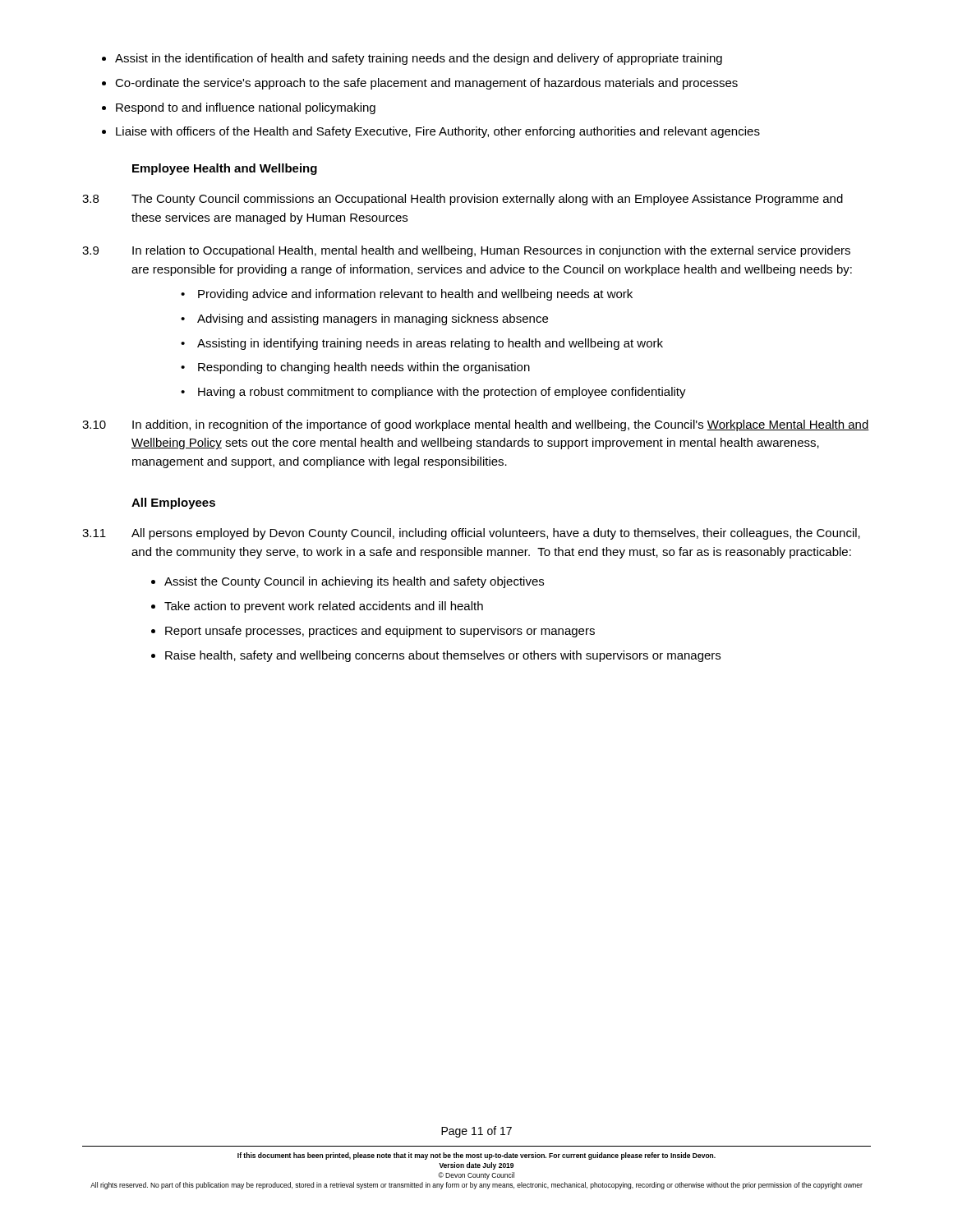Image resolution: width=953 pixels, height=1232 pixels.
Task: Find the passage starting "• Providing advice and information relevant to"
Action: 407,294
